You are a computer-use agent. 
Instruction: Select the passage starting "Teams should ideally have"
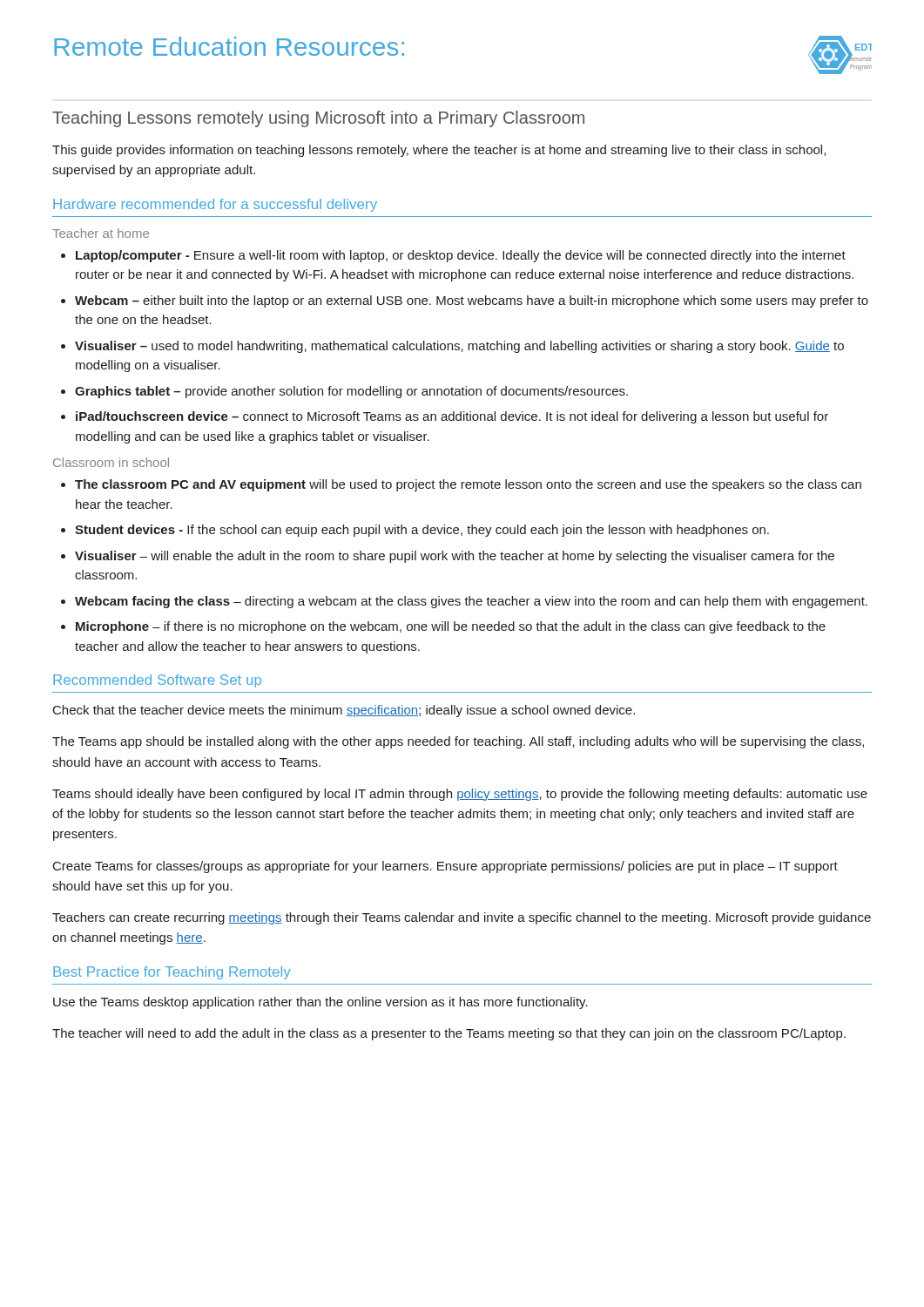point(460,813)
